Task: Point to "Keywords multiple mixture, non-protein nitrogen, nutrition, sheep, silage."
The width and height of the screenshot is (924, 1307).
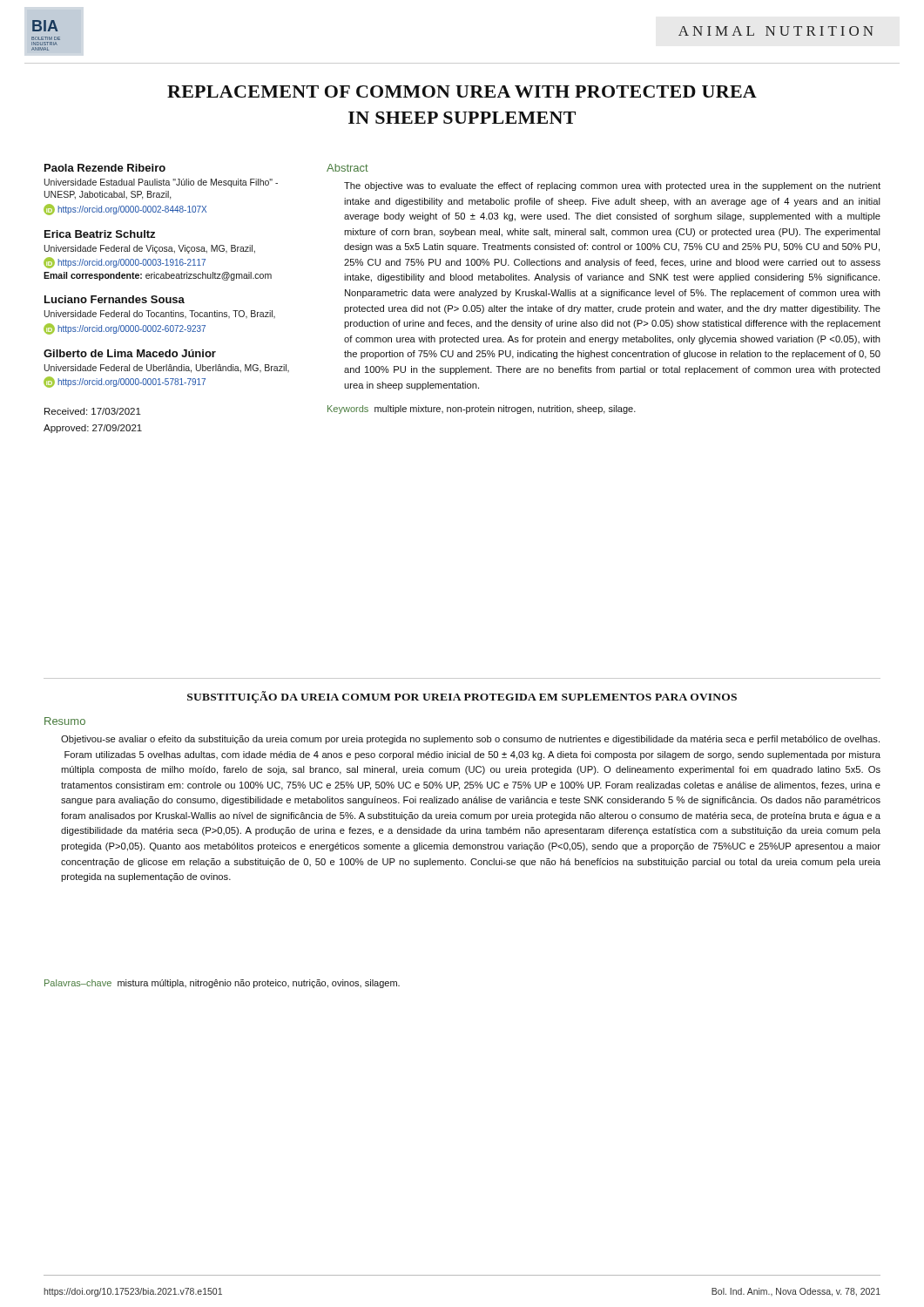Action: (481, 409)
